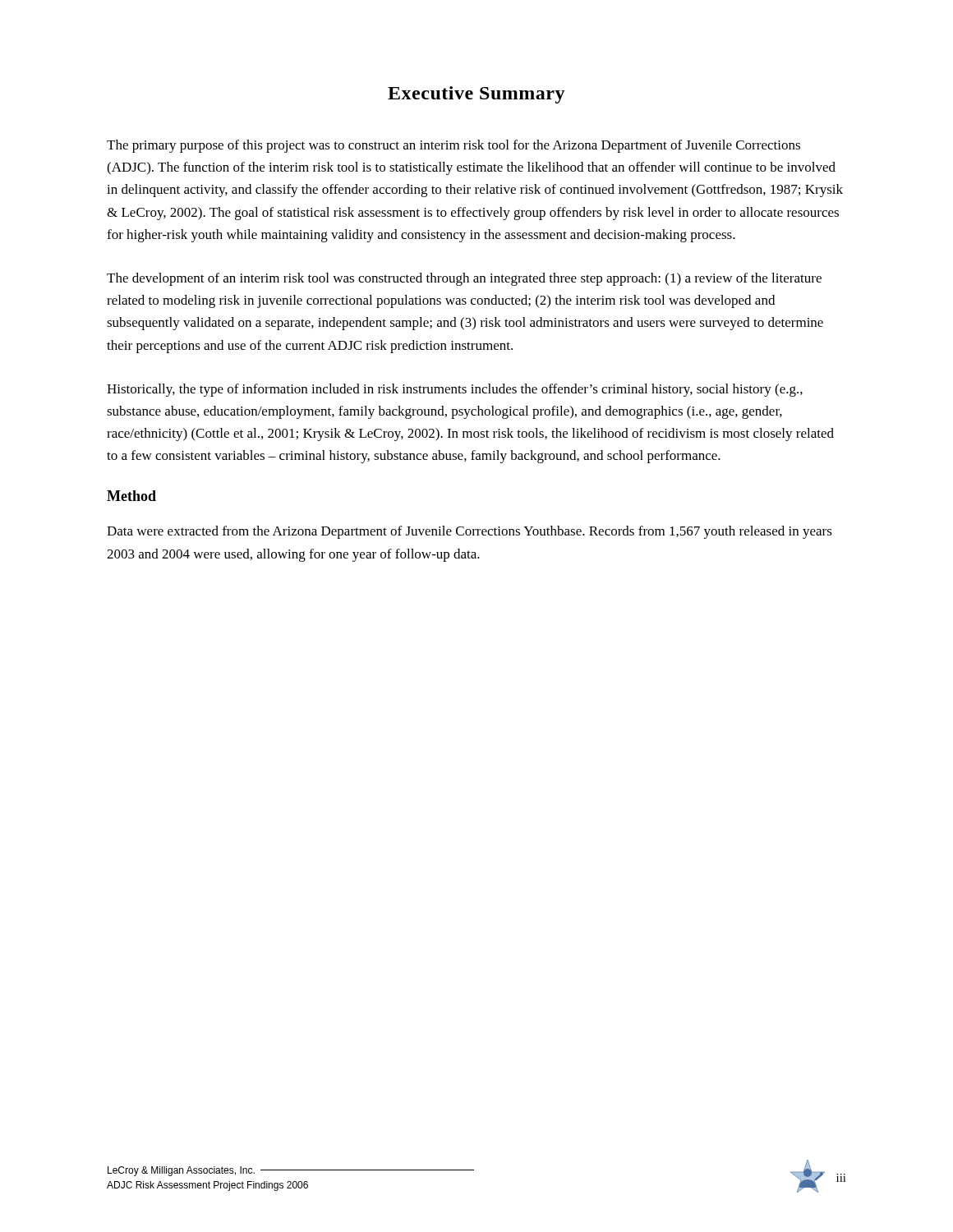Locate the text starting "Data were extracted from the Arizona Department of"

tap(469, 543)
